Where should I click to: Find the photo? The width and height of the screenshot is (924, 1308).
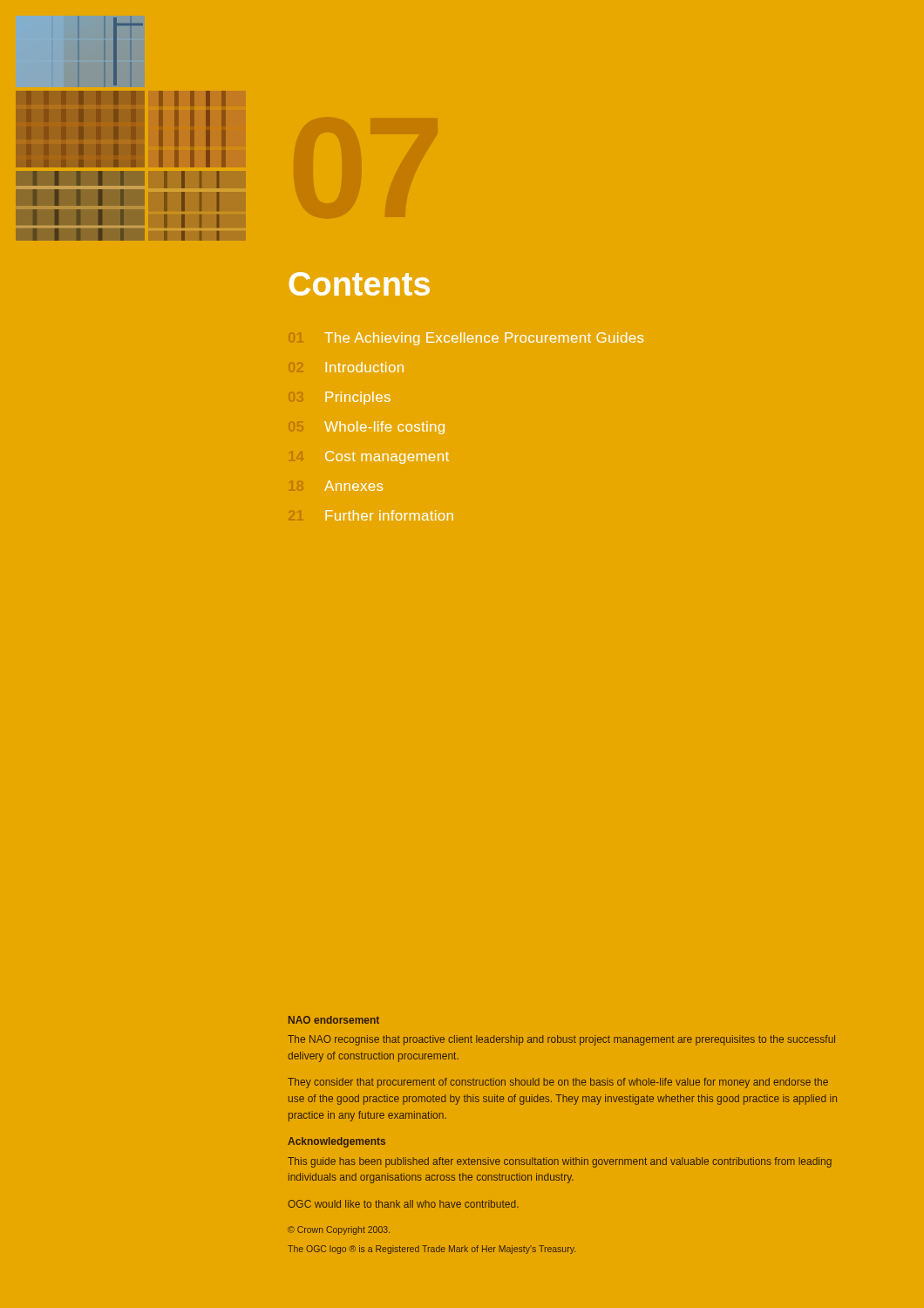(x=131, y=124)
